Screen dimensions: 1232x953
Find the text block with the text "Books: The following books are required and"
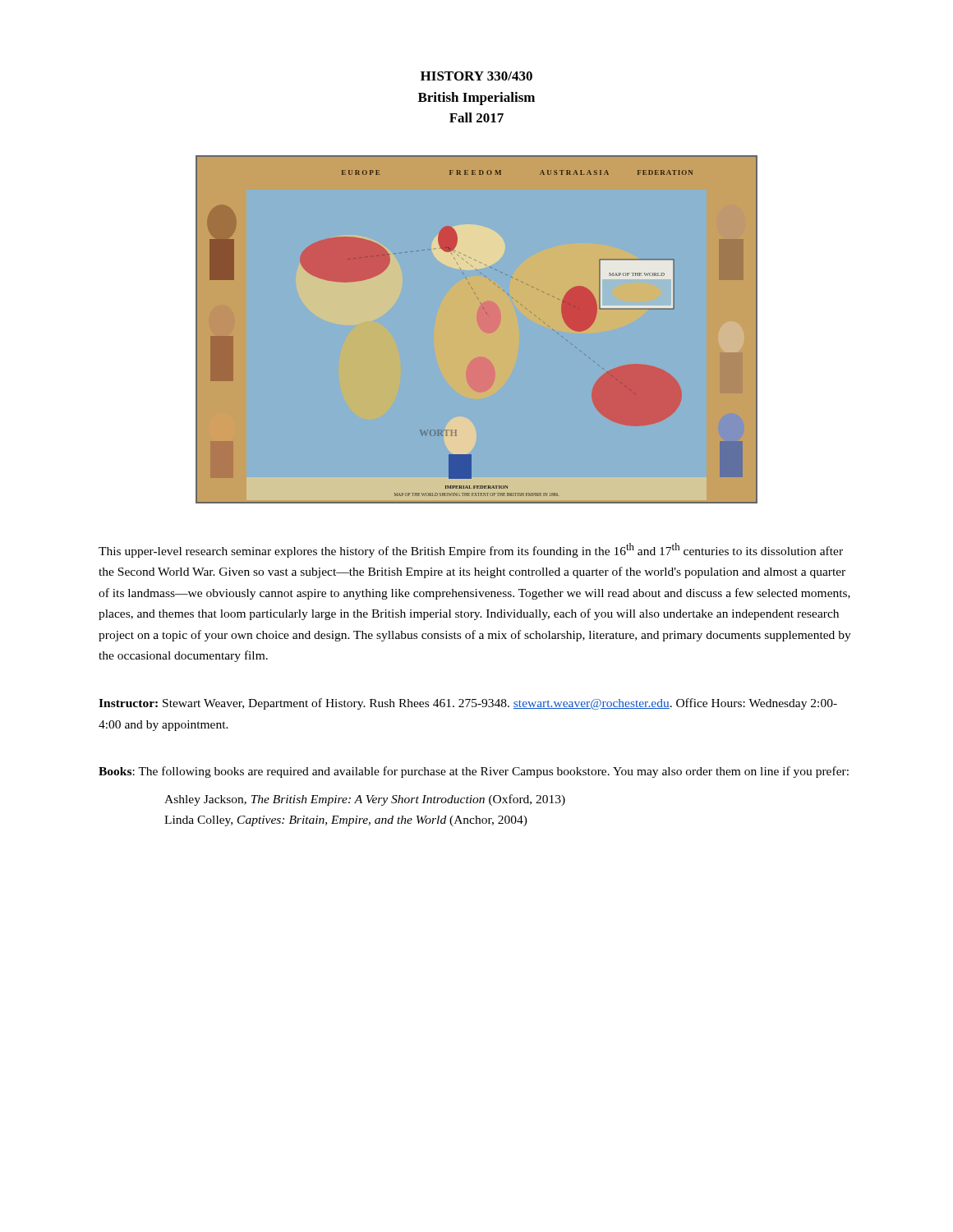pyautogui.click(x=476, y=797)
